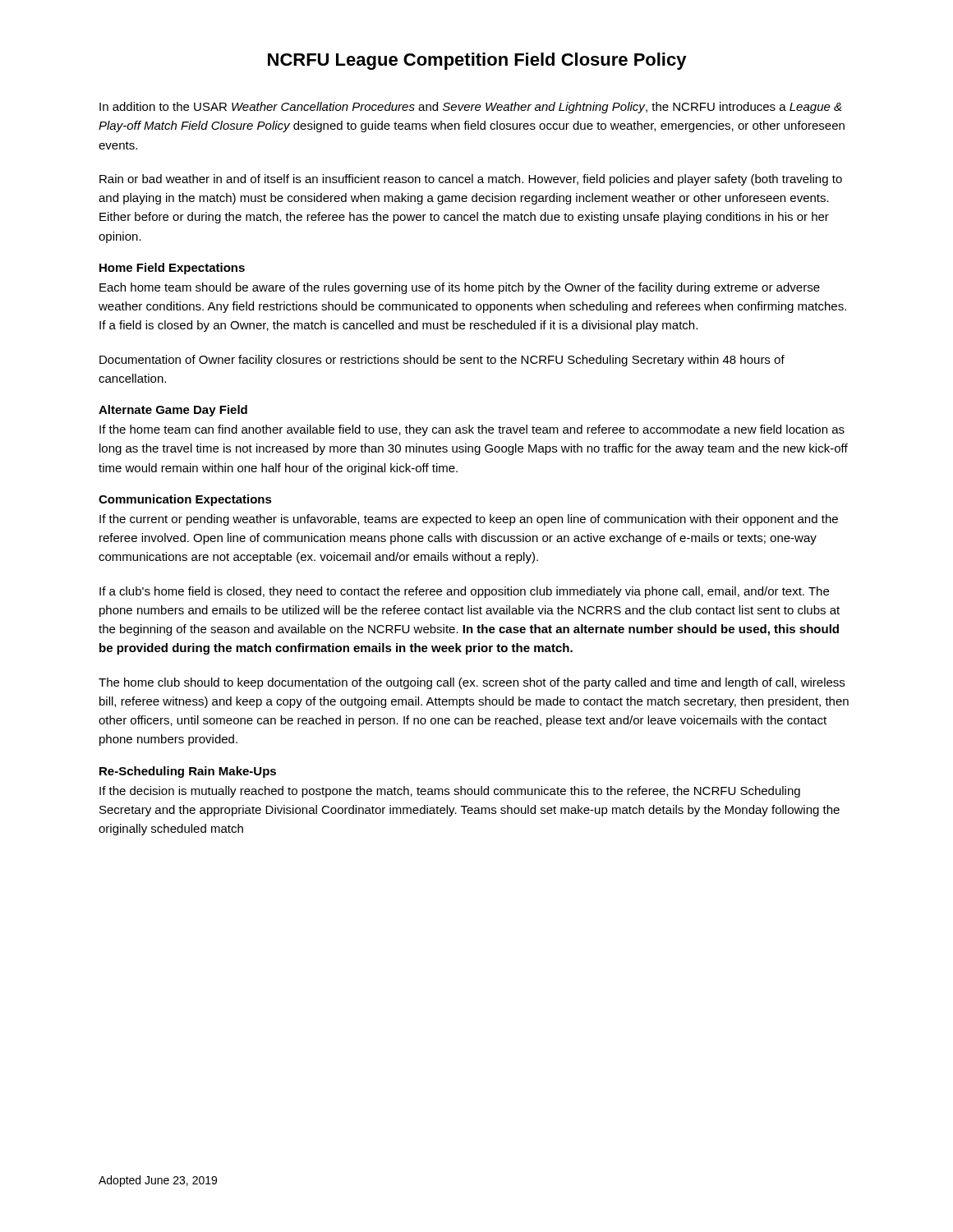Select the text block that says "If the current or pending"
Screen dimensions: 1232x953
click(468, 538)
